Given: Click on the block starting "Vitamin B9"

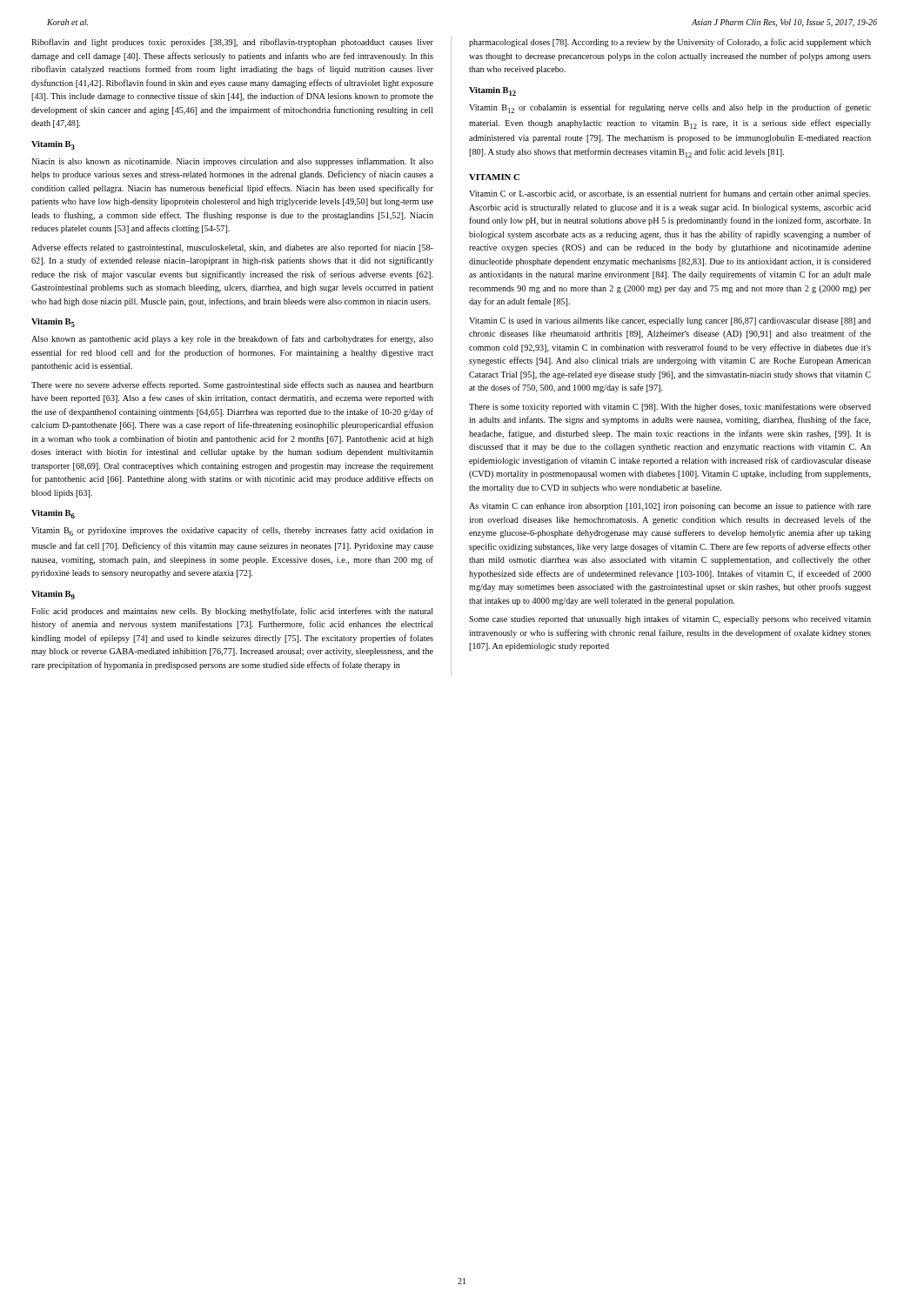Looking at the screenshot, I should (53, 595).
